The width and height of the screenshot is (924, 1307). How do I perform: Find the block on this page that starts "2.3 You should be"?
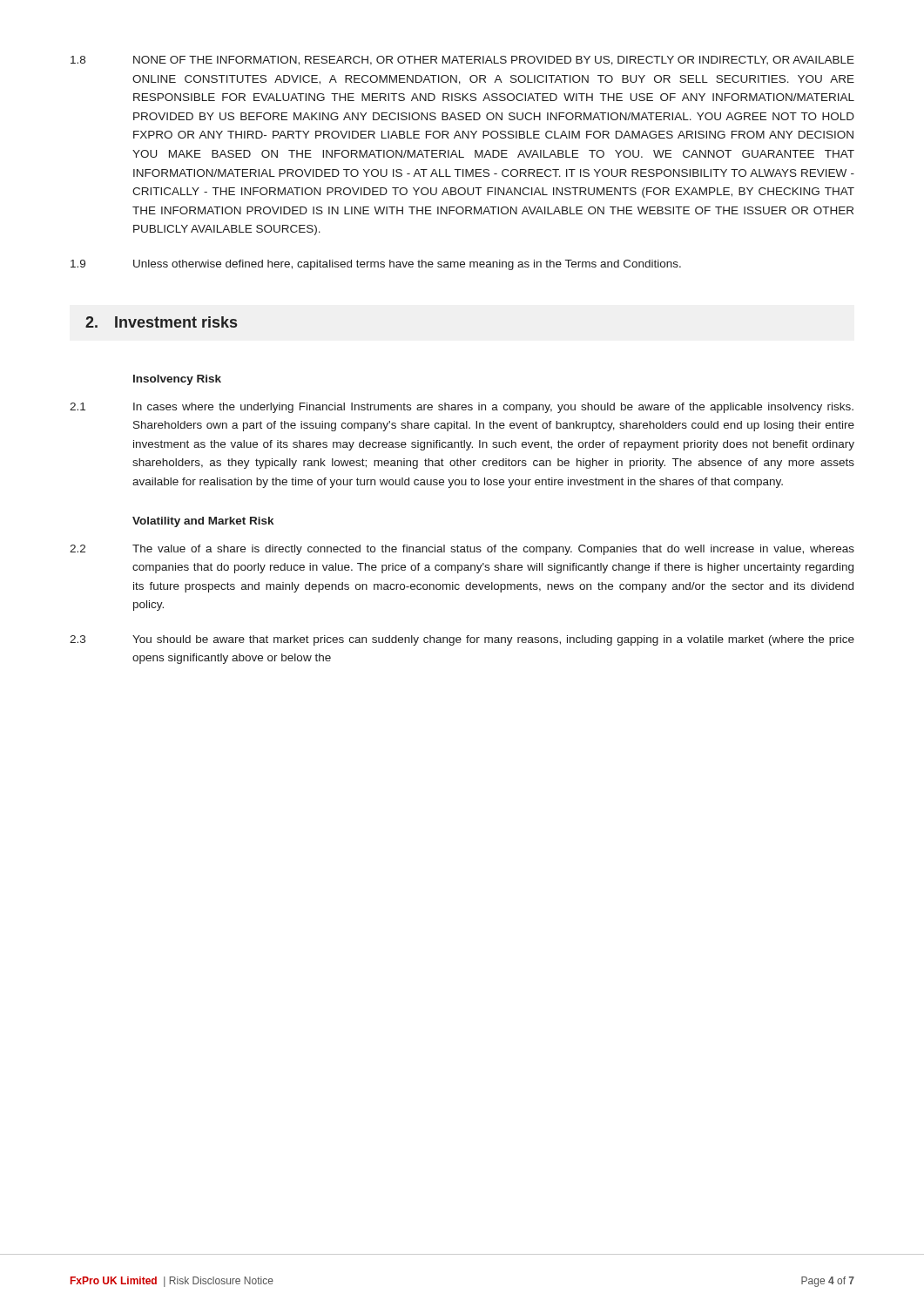(462, 649)
